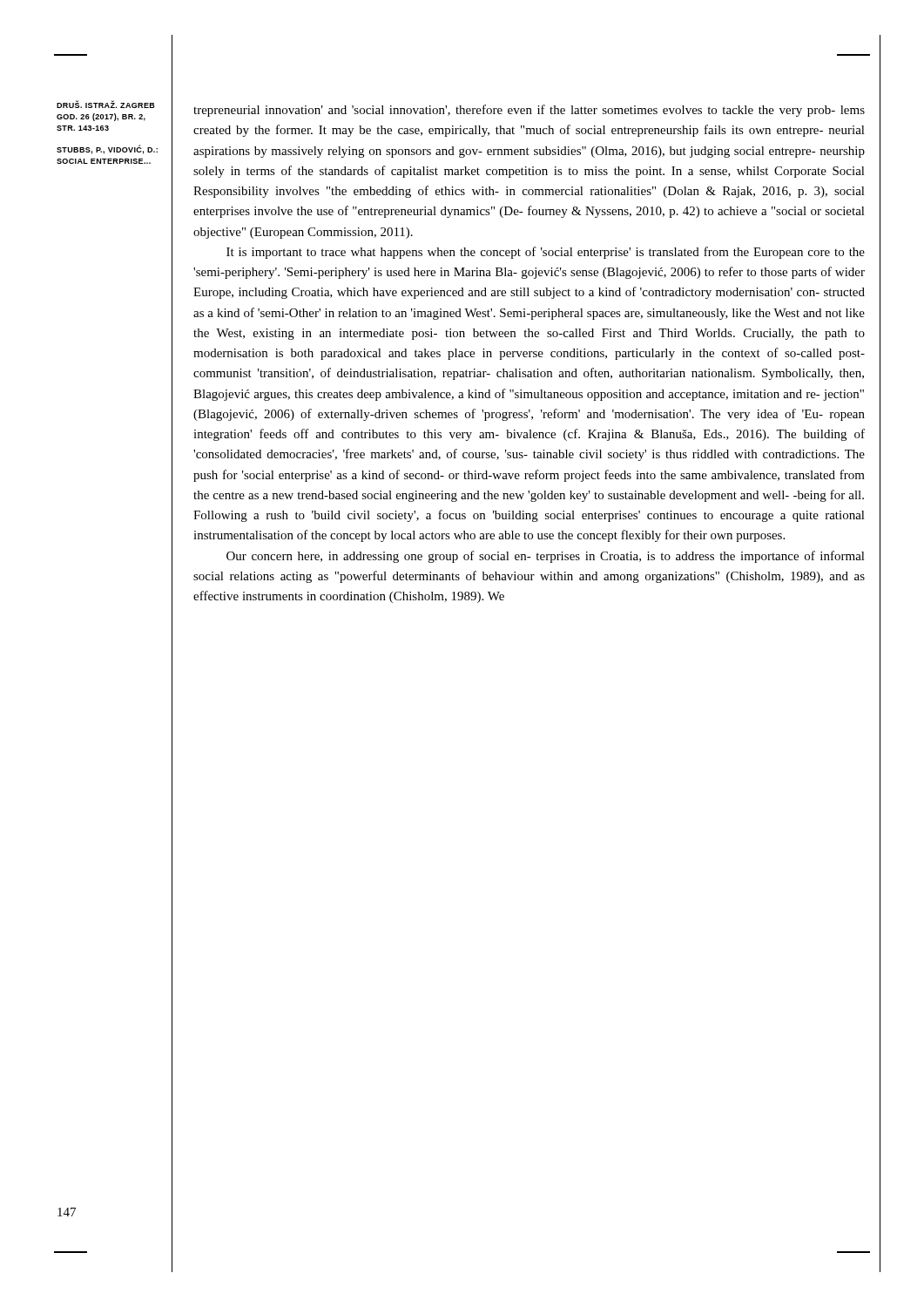The height and width of the screenshot is (1307, 924).
Task: Click the passage that begins "trepreneurial innovation' and 'social innovation', therefore"
Action: [x=529, y=353]
